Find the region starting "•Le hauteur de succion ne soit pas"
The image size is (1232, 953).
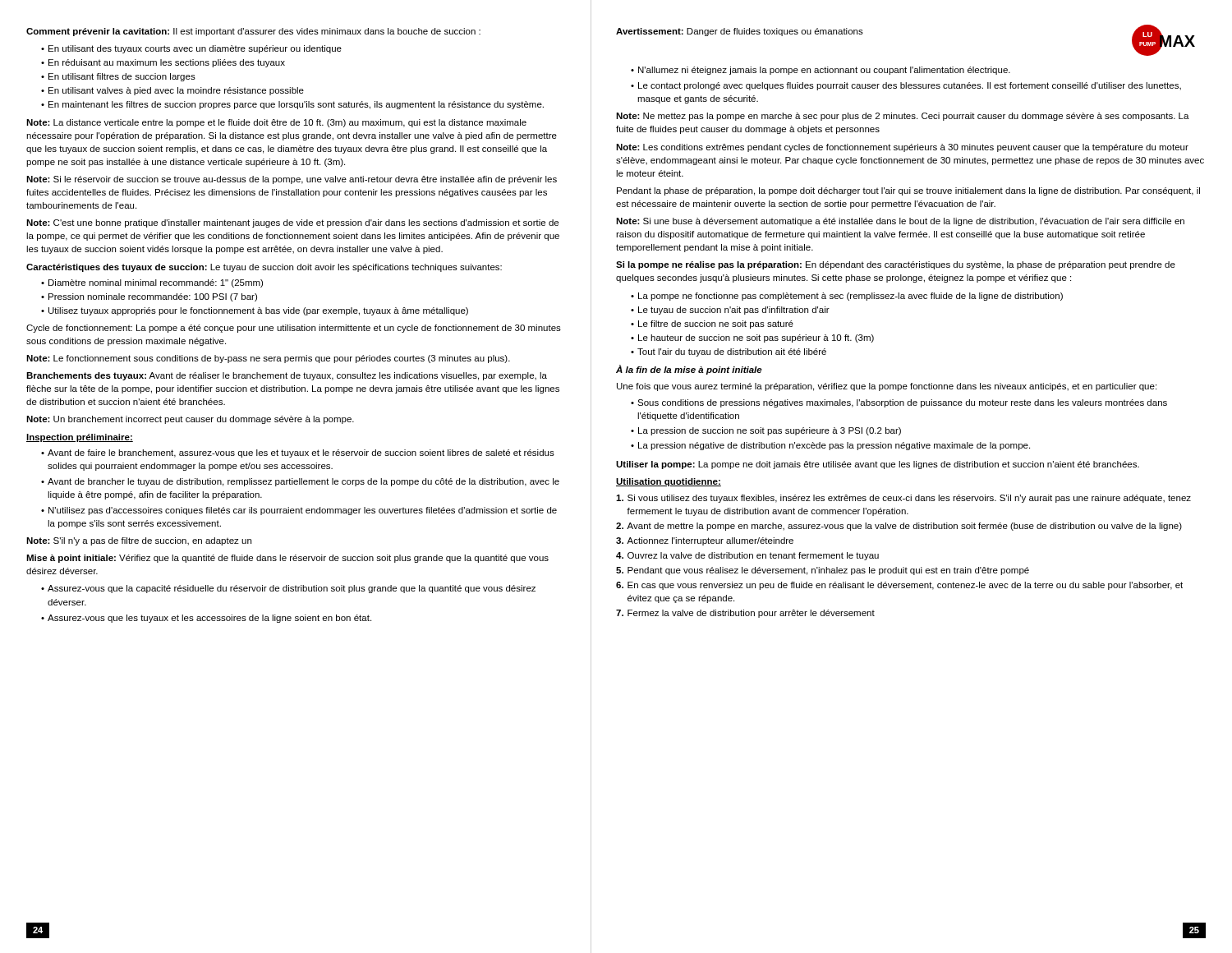pos(753,338)
